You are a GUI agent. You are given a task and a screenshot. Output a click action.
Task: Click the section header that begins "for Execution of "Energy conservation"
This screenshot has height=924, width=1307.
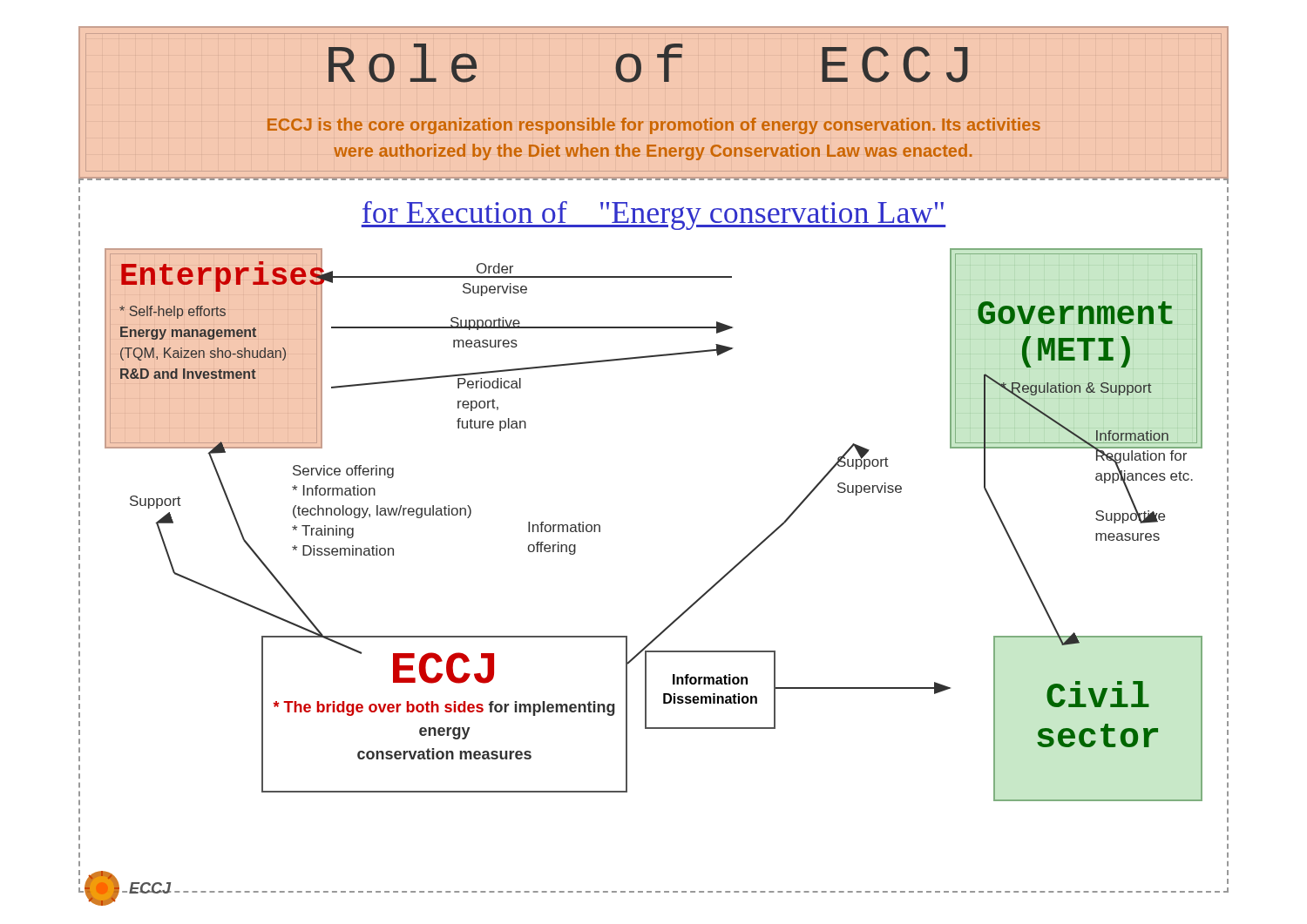tap(654, 212)
